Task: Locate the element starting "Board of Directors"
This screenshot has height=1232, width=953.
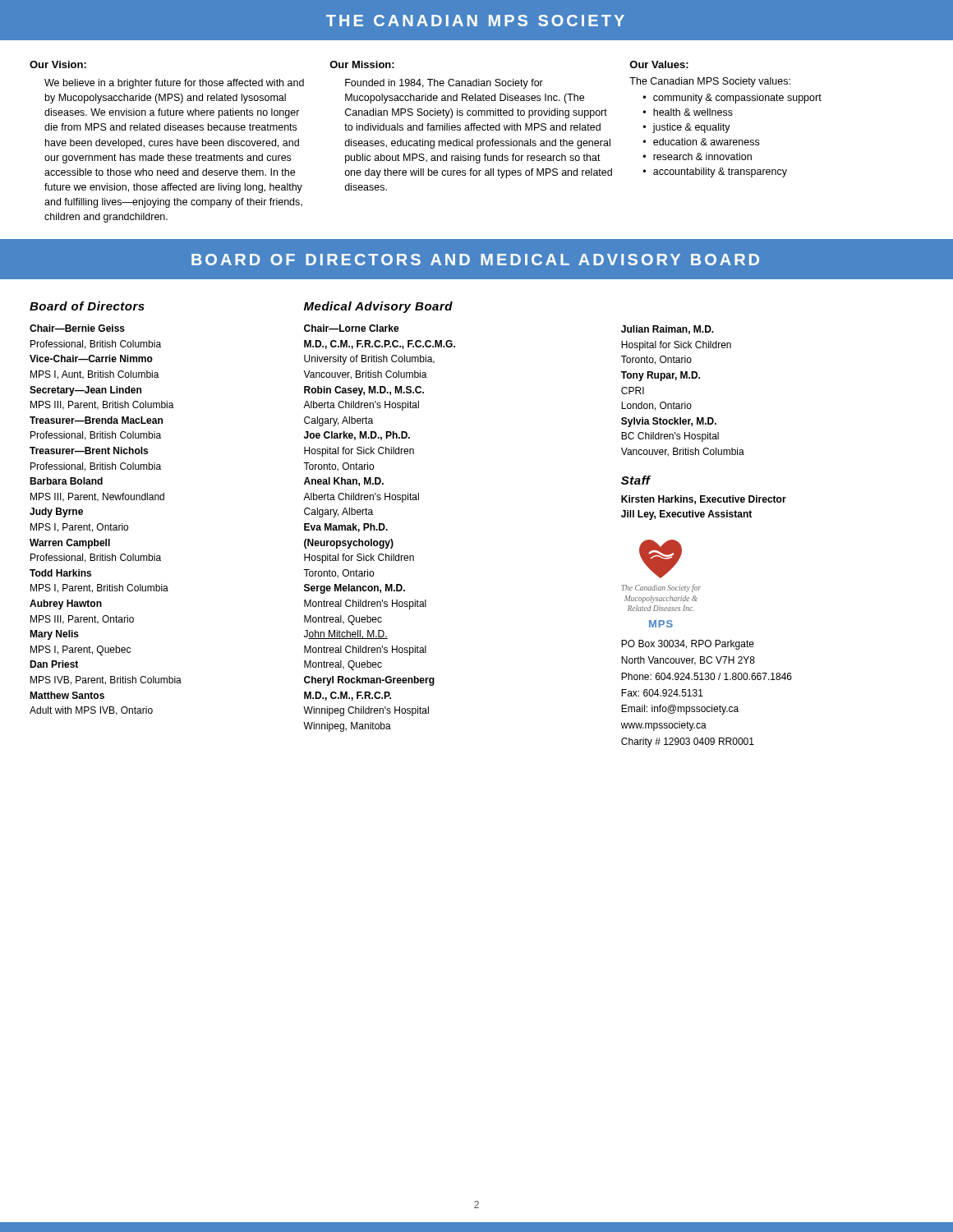Action: [87, 306]
